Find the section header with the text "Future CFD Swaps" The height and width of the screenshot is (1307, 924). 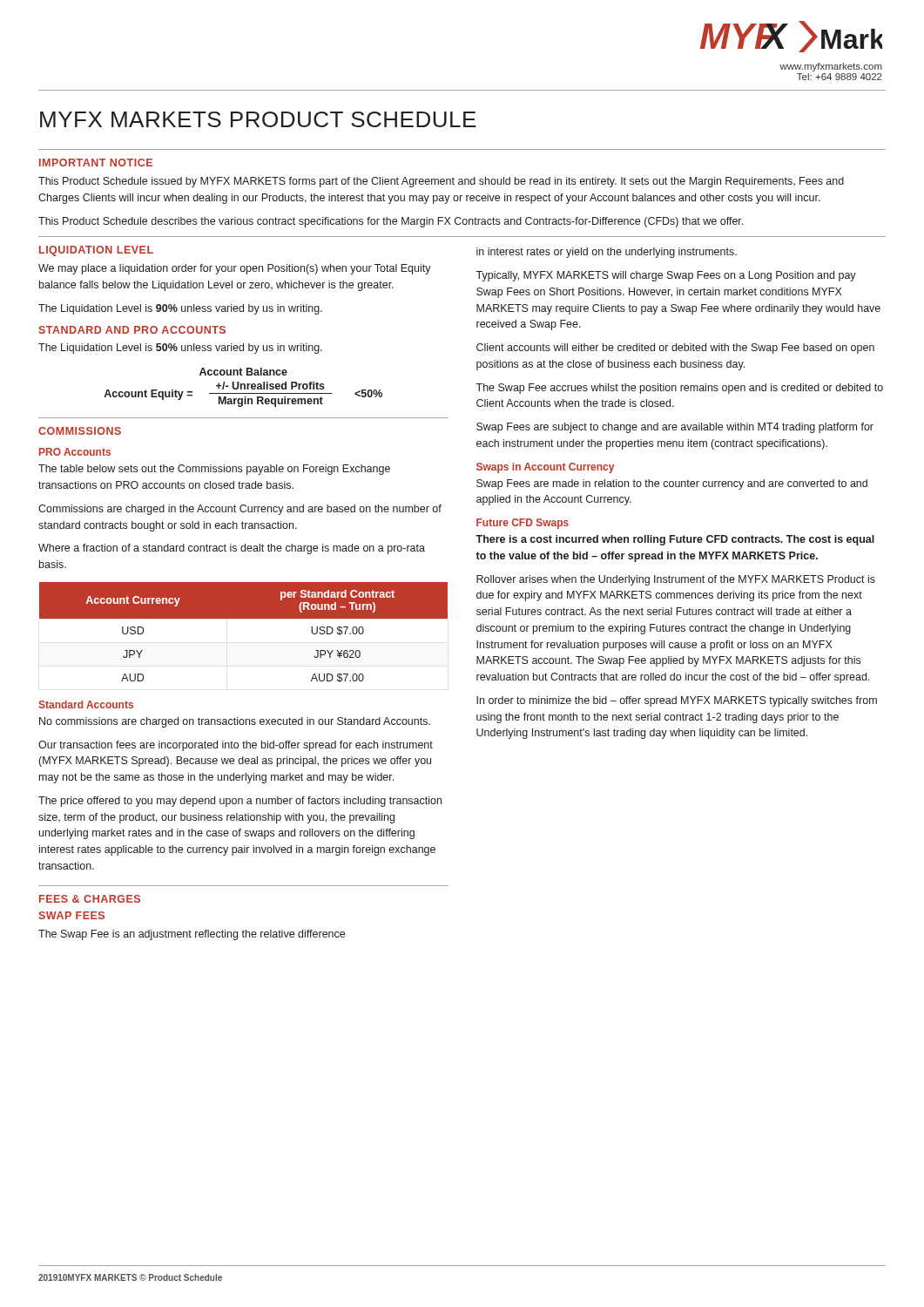(x=522, y=523)
